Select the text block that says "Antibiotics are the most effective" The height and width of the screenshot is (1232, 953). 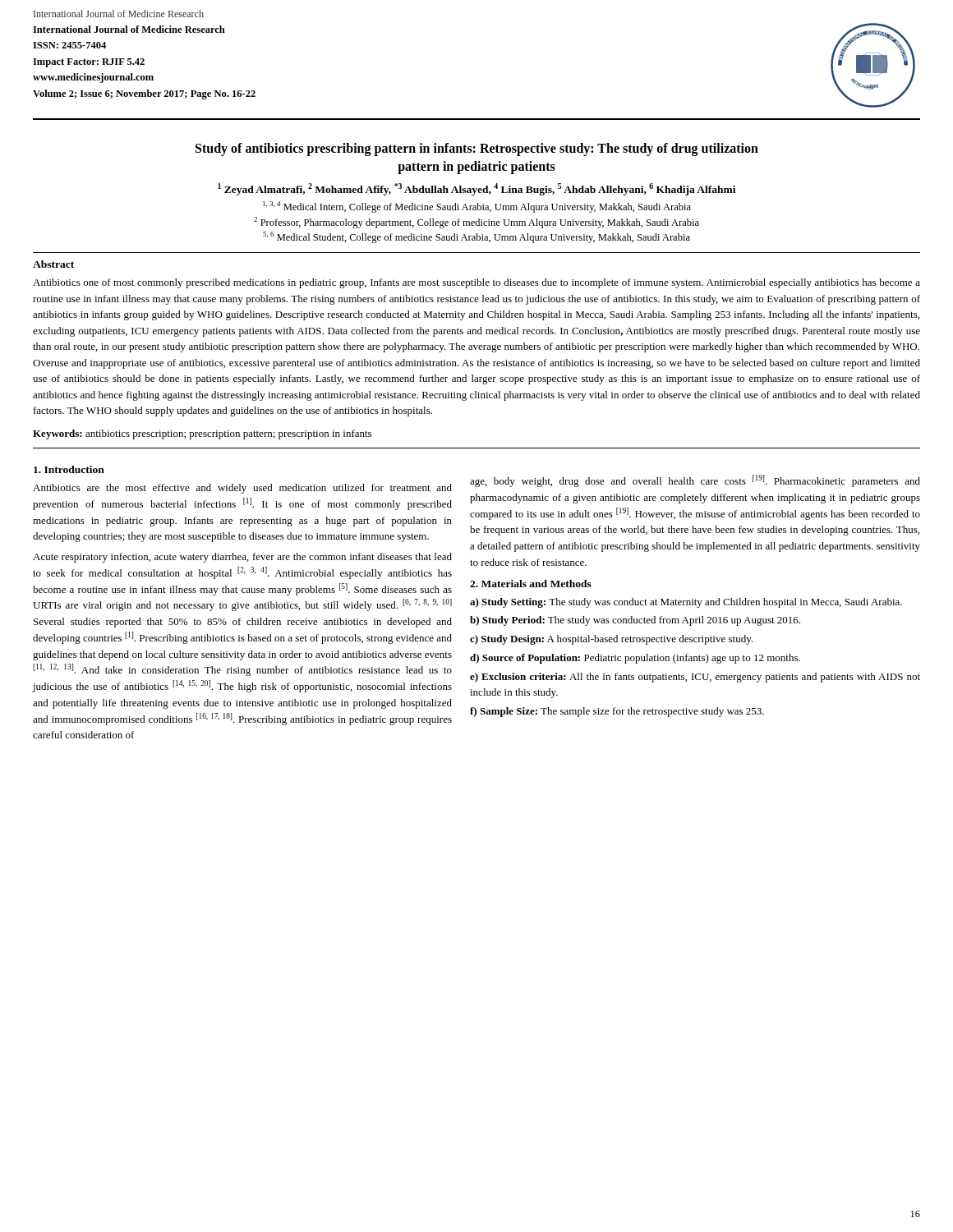242,612
